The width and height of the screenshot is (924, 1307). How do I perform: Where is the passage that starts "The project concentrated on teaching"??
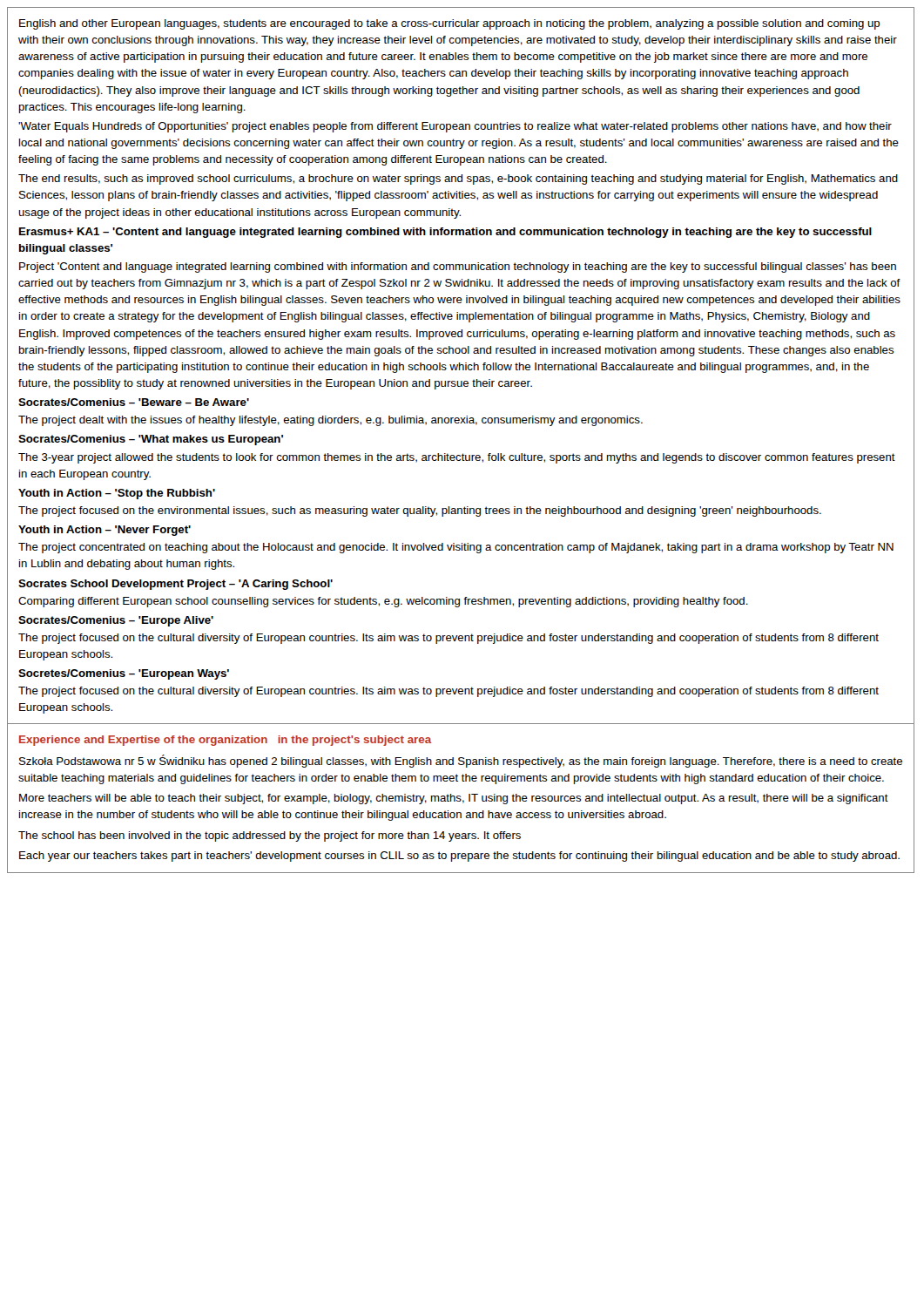tap(456, 555)
